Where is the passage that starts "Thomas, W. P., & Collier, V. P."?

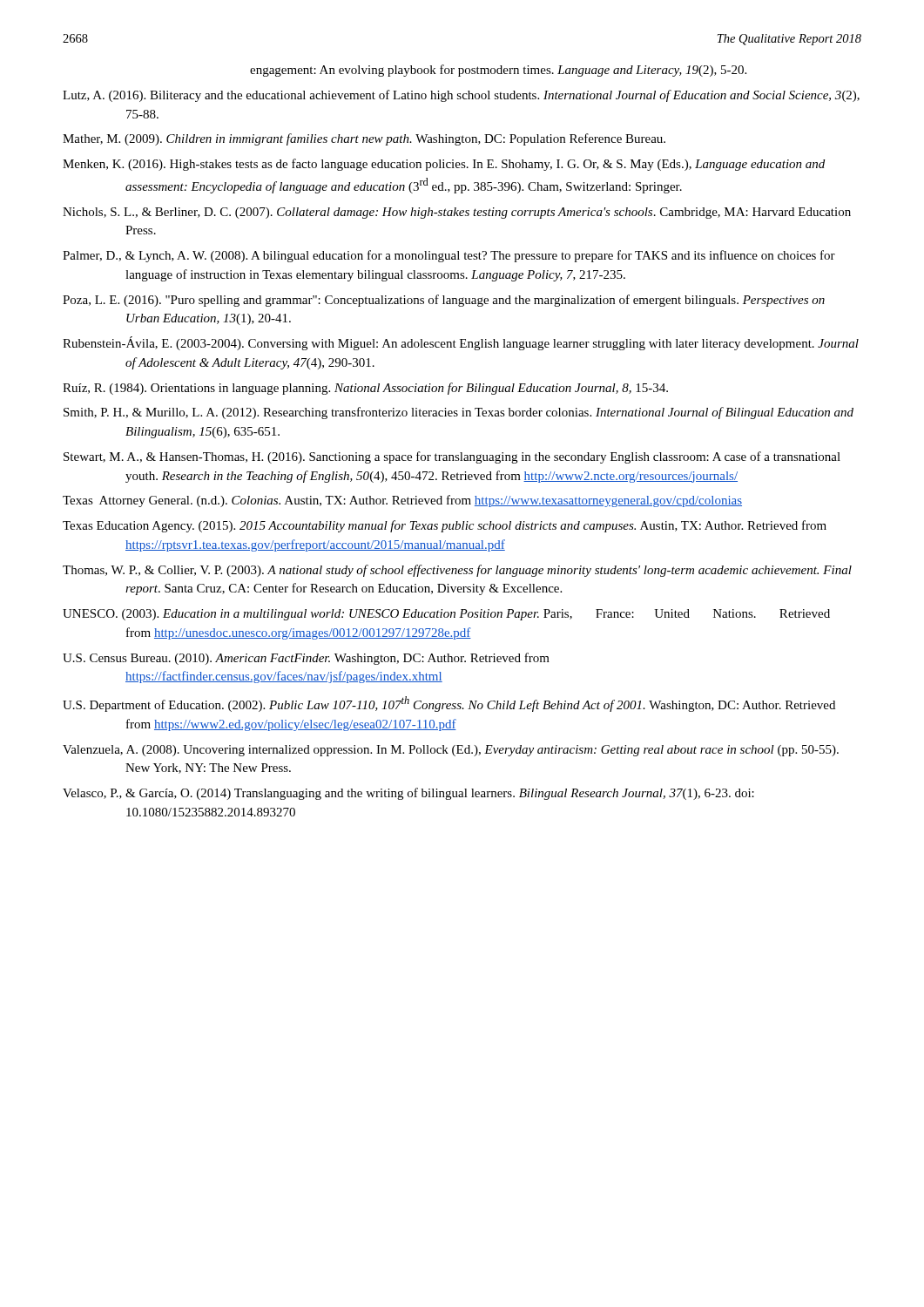457,579
